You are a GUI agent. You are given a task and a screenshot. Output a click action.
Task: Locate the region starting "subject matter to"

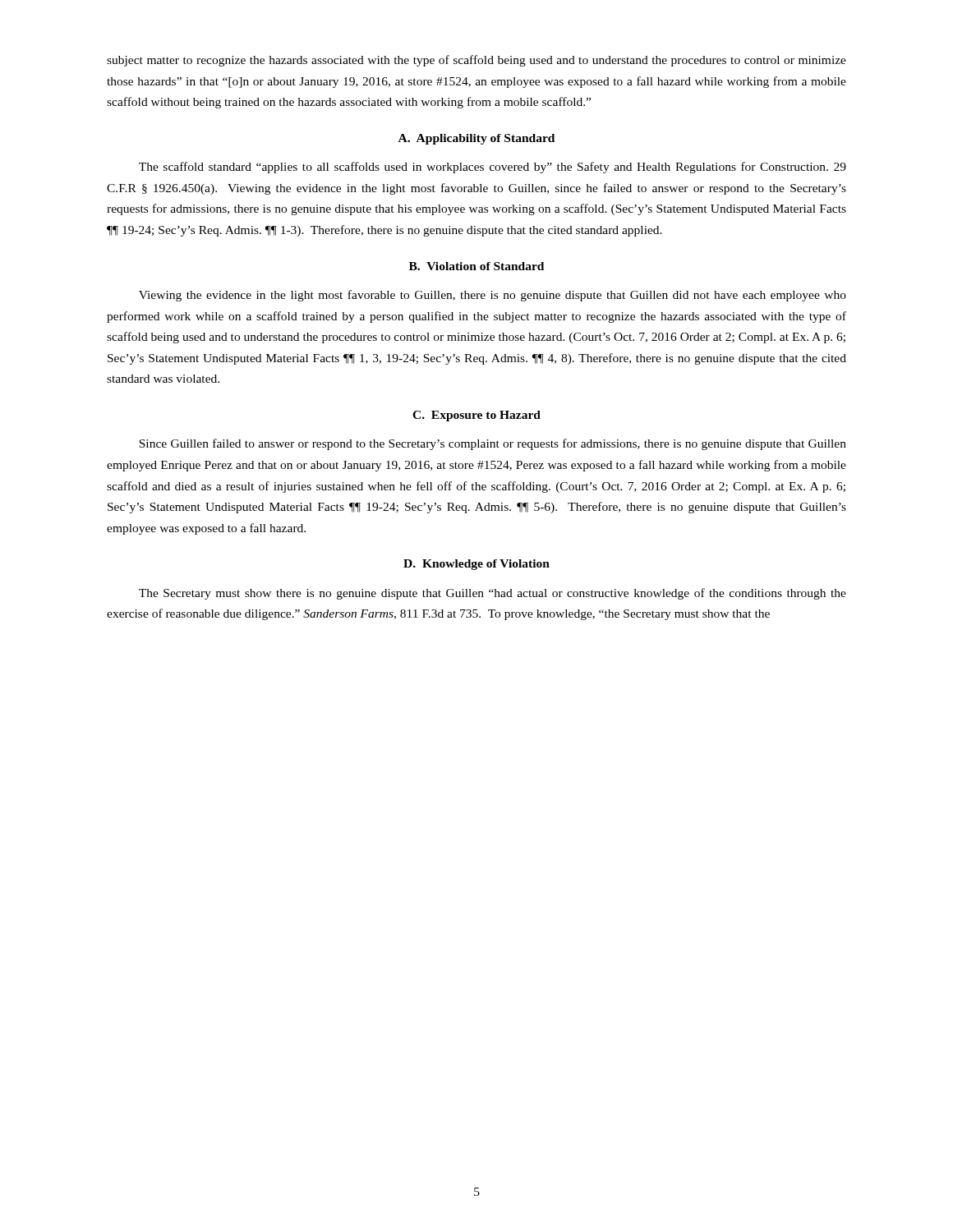point(476,81)
